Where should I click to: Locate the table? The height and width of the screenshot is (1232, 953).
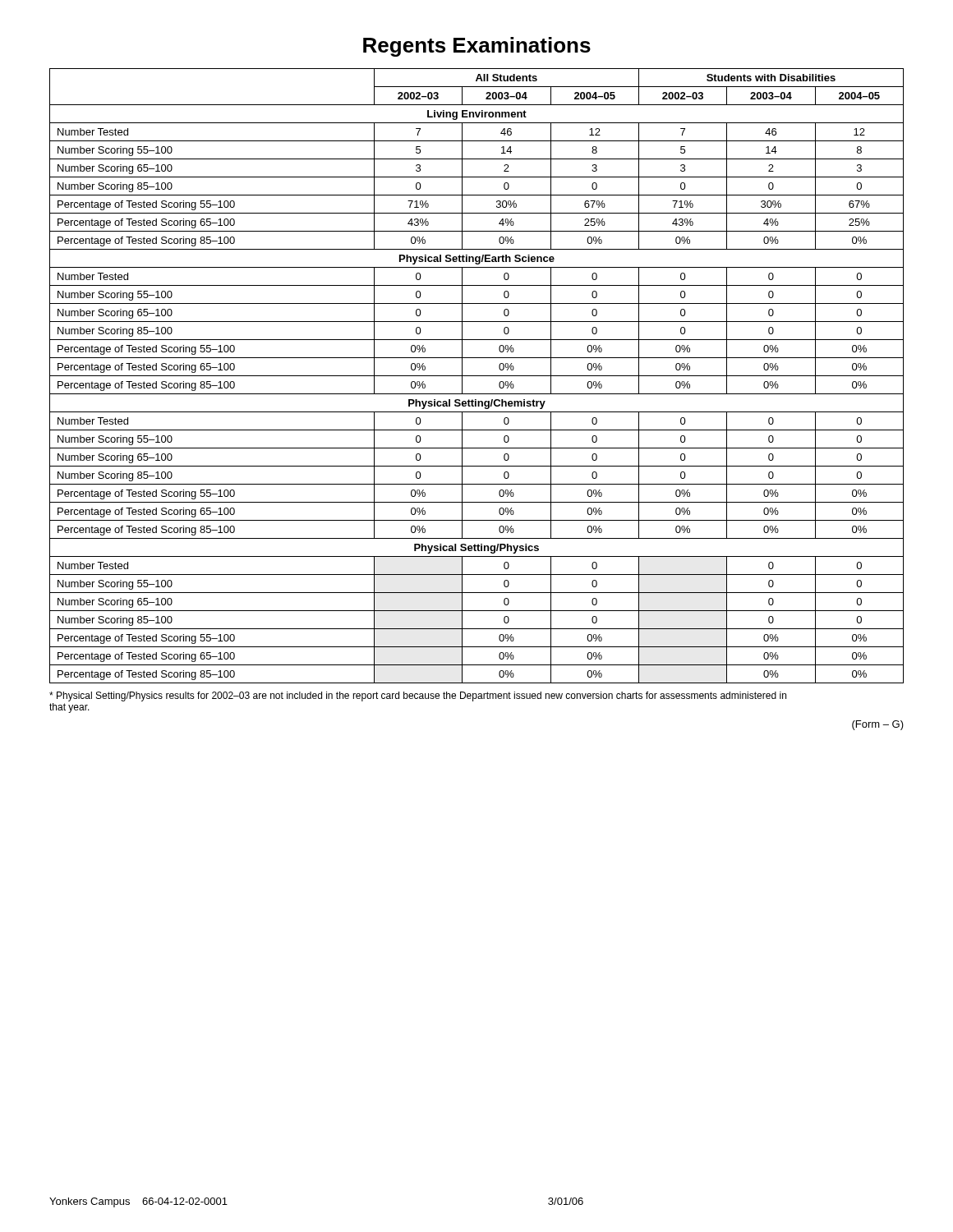point(476,376)
